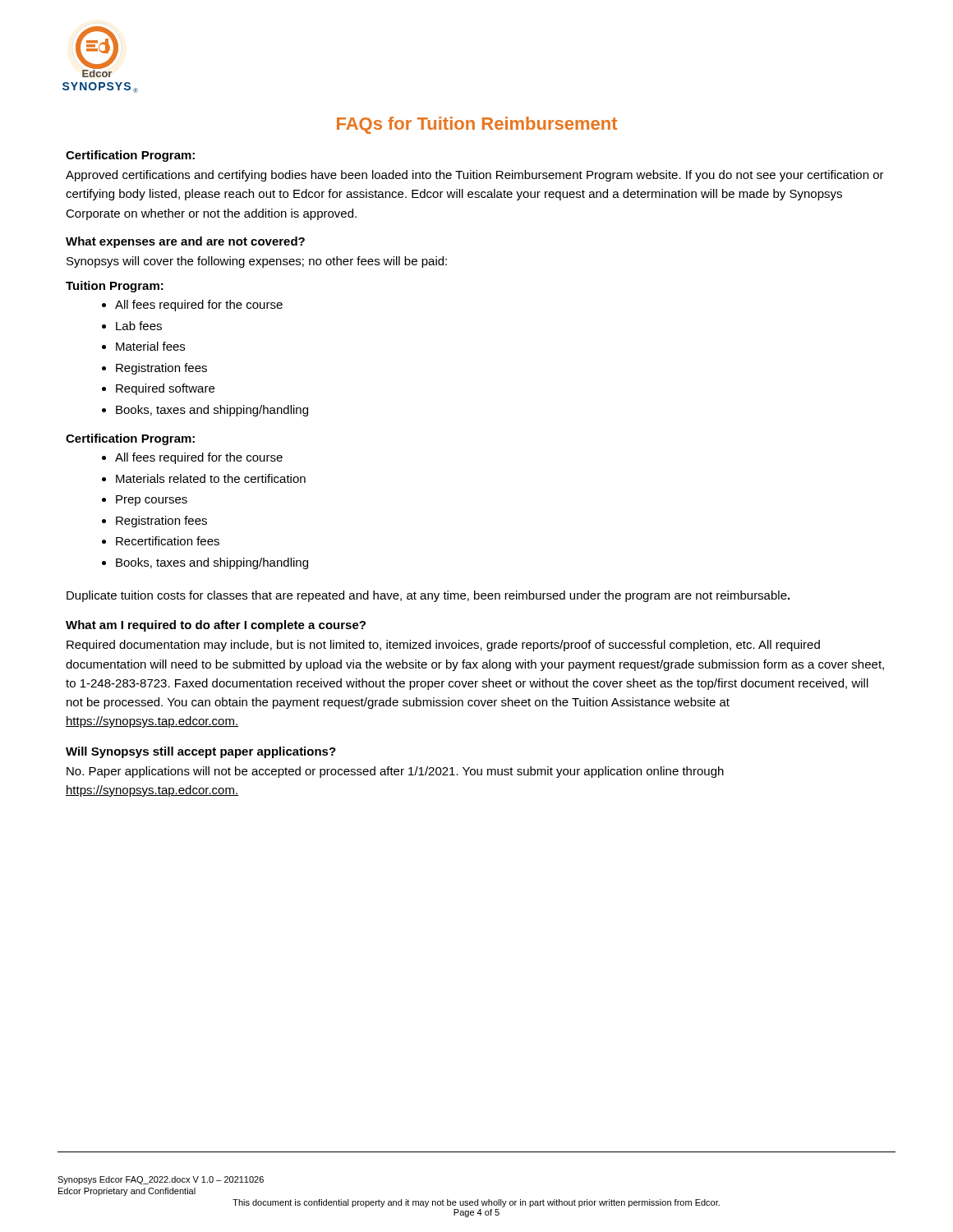This screenshot has height=1232, width=953.
Task: Select the list item that says "Material fees"
Action: click(x=150, y=346)
